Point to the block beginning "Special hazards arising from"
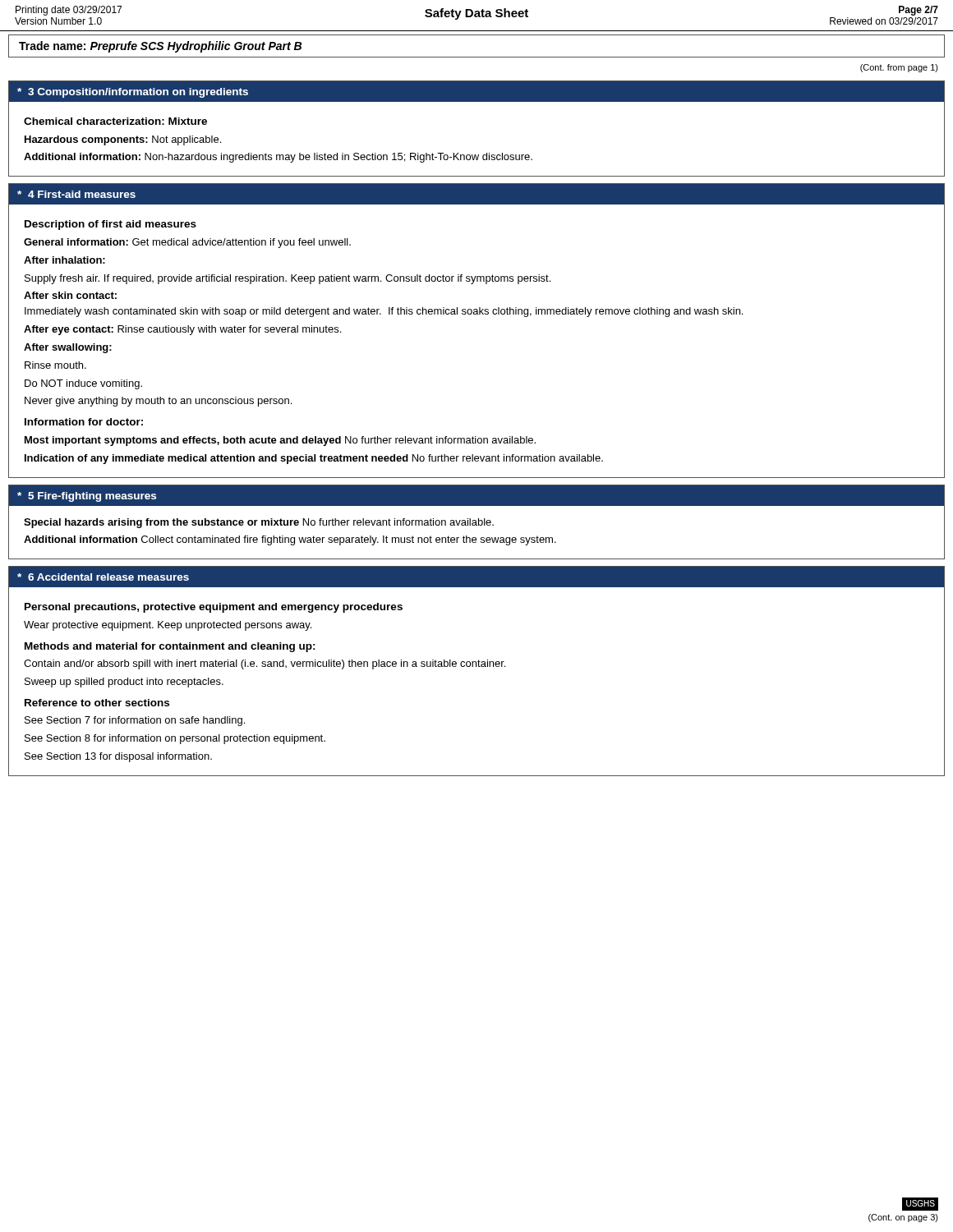953x1232 pixels. [x=478, y=531]
